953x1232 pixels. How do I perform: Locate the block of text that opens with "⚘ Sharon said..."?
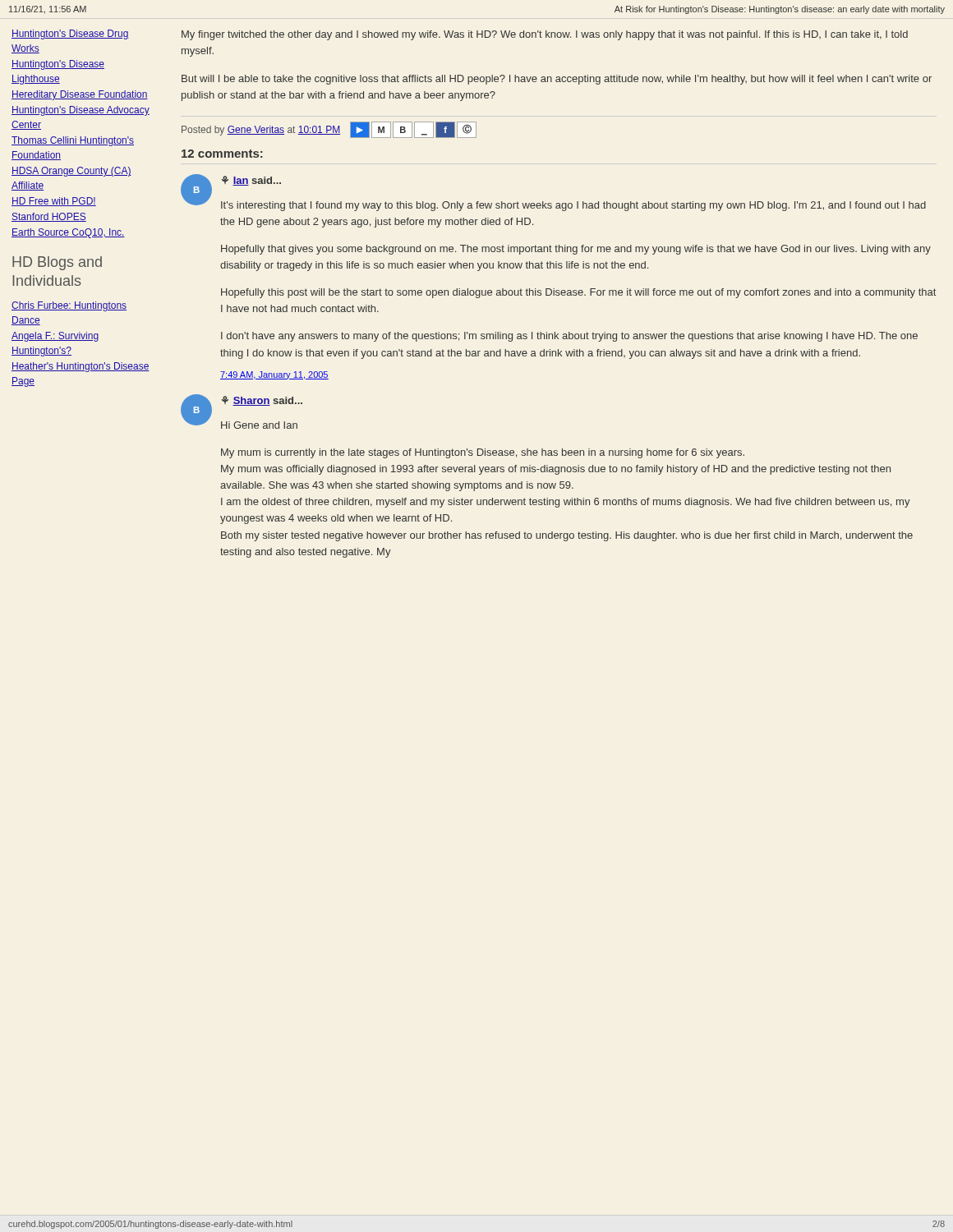point(578,477)
